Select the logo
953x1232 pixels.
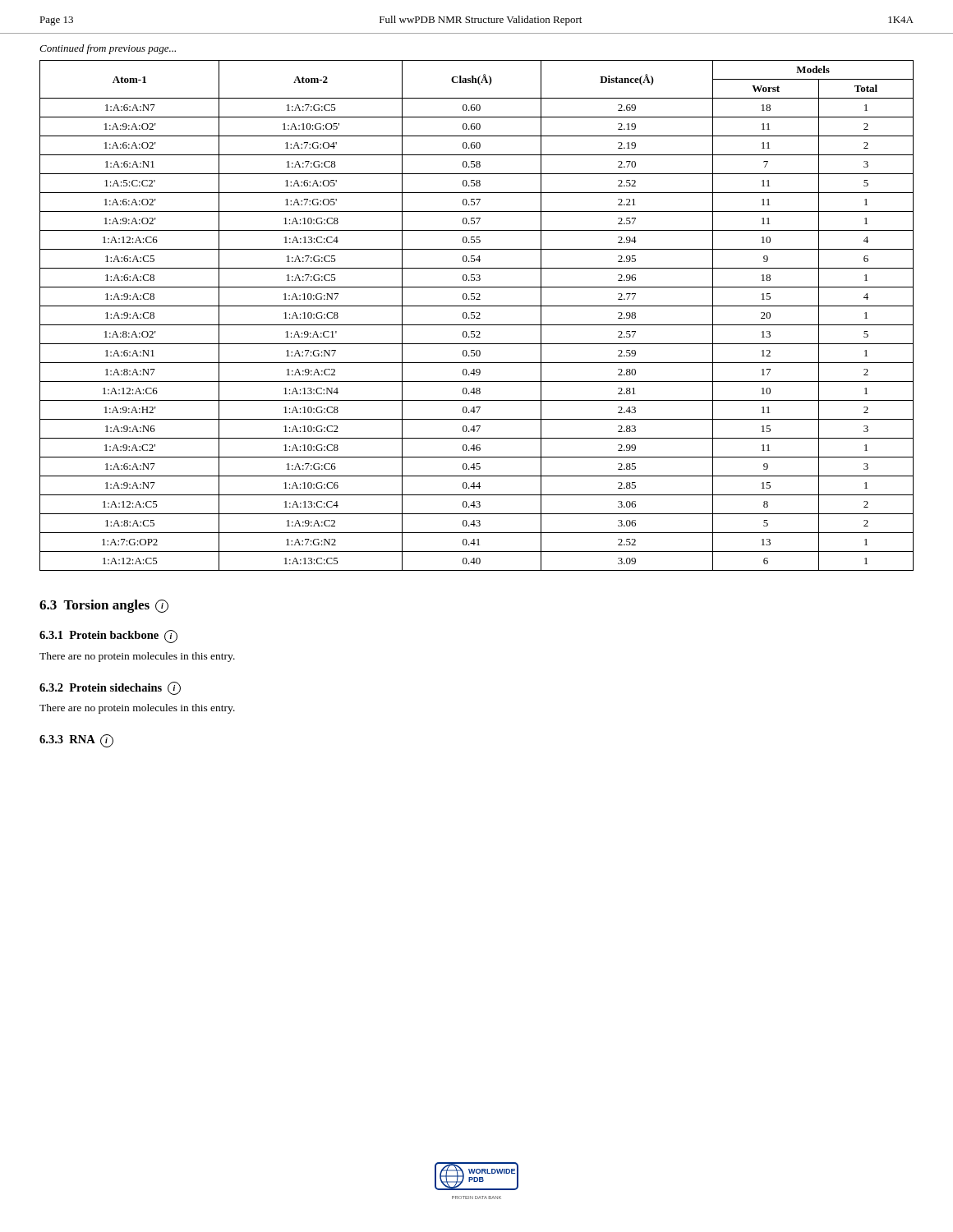476,1183
